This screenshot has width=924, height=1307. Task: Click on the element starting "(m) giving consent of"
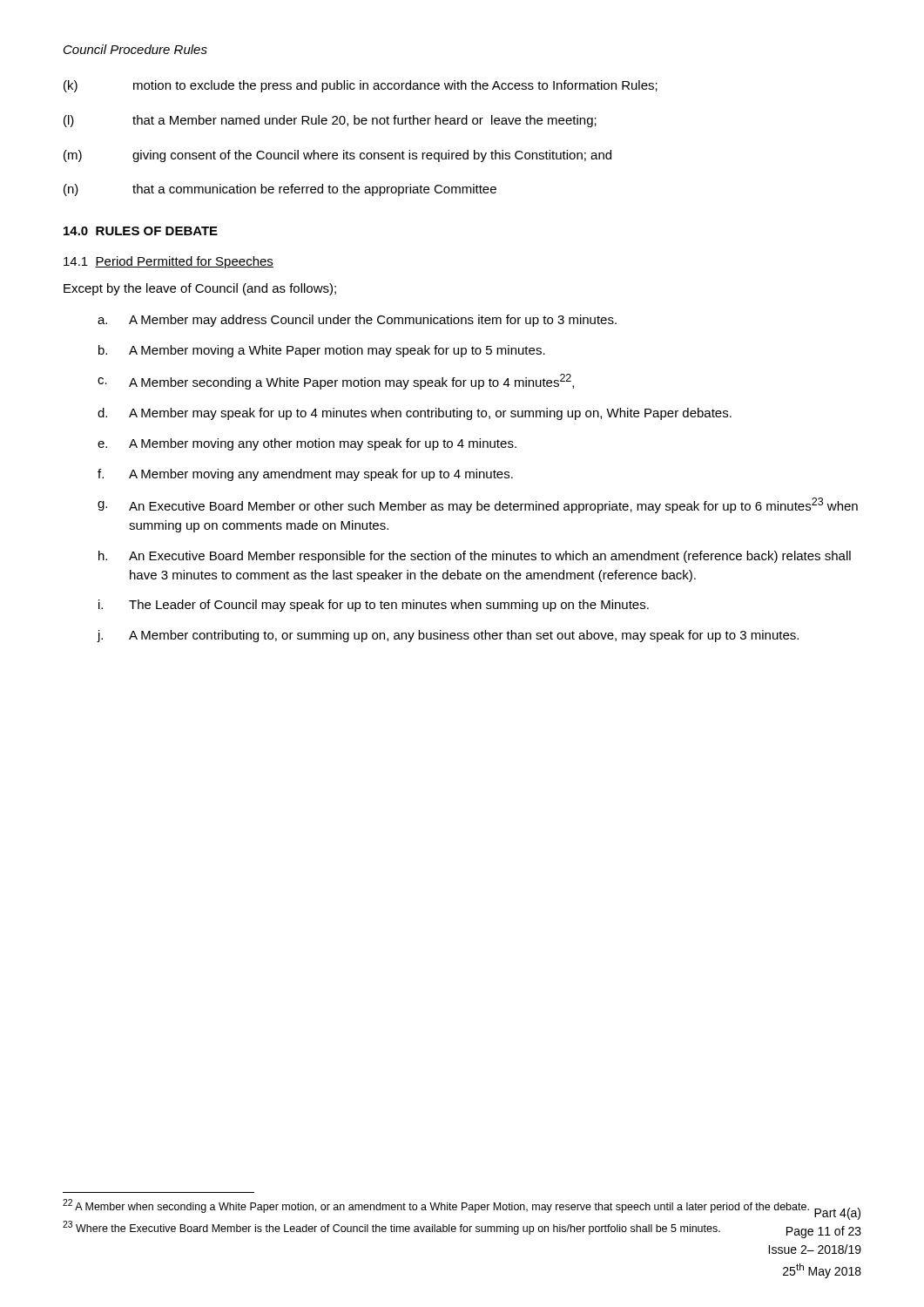click(x=462, y=155)
